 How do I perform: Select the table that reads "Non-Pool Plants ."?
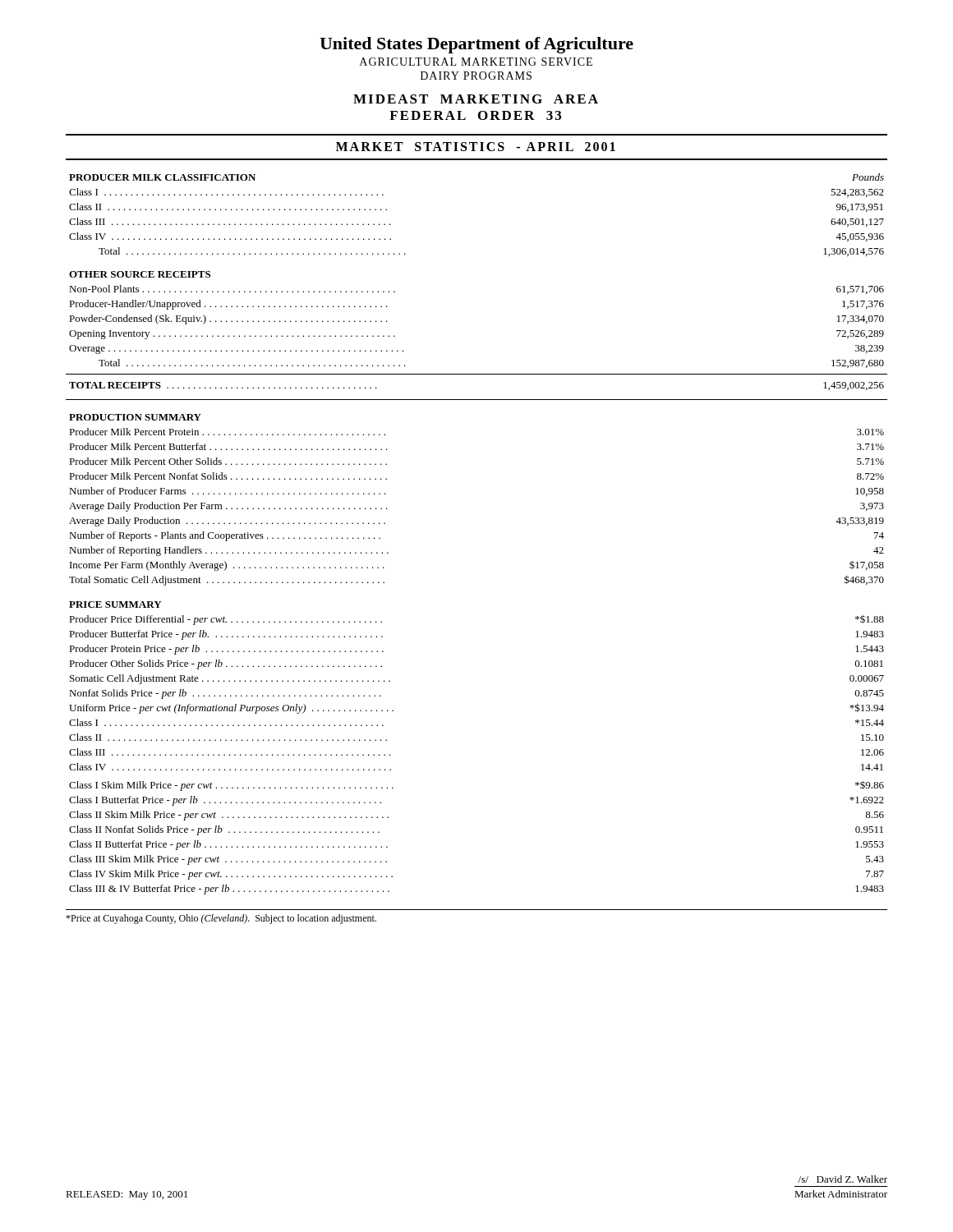click(476, 319)
